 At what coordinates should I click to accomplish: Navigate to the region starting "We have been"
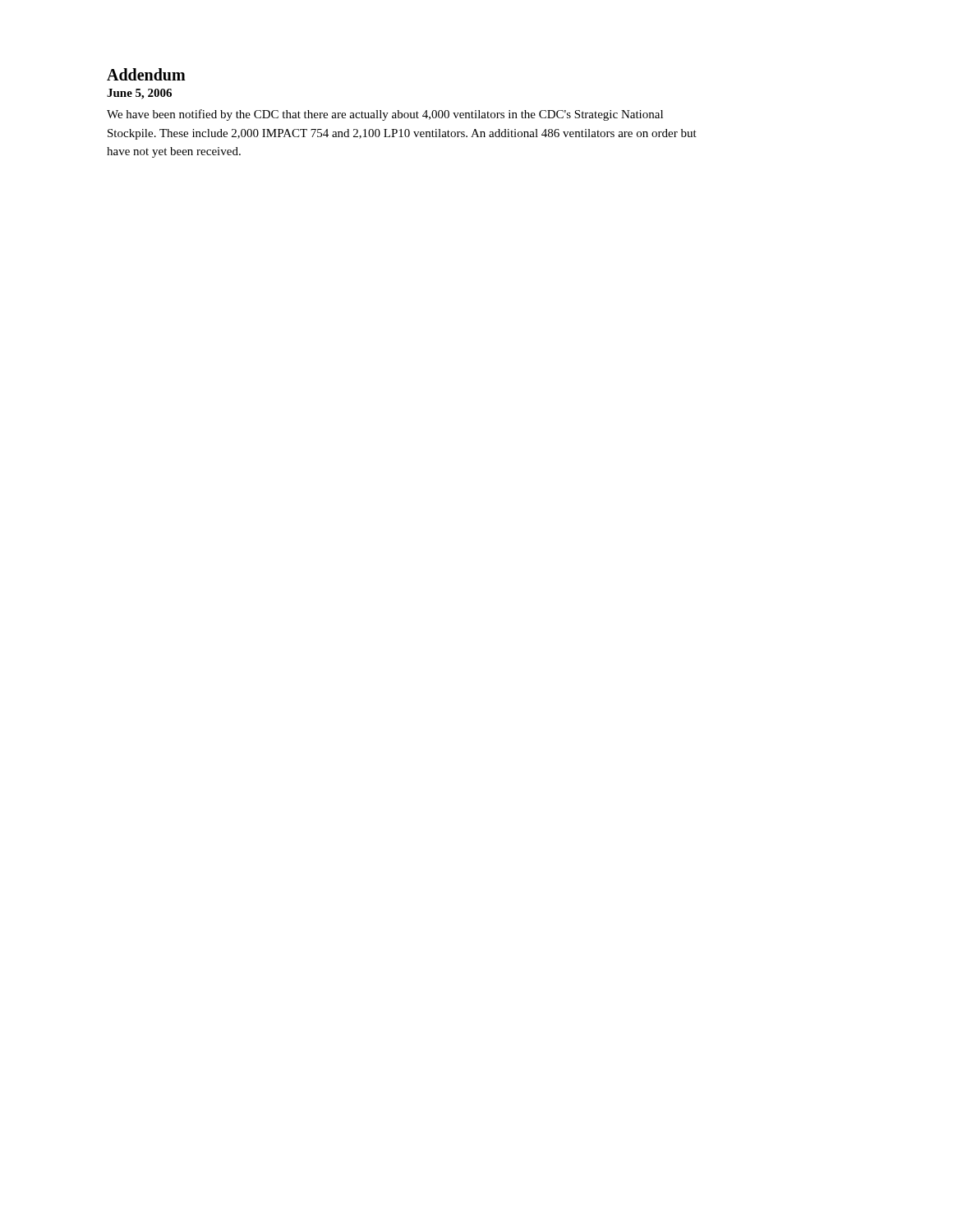click(402, 133)
